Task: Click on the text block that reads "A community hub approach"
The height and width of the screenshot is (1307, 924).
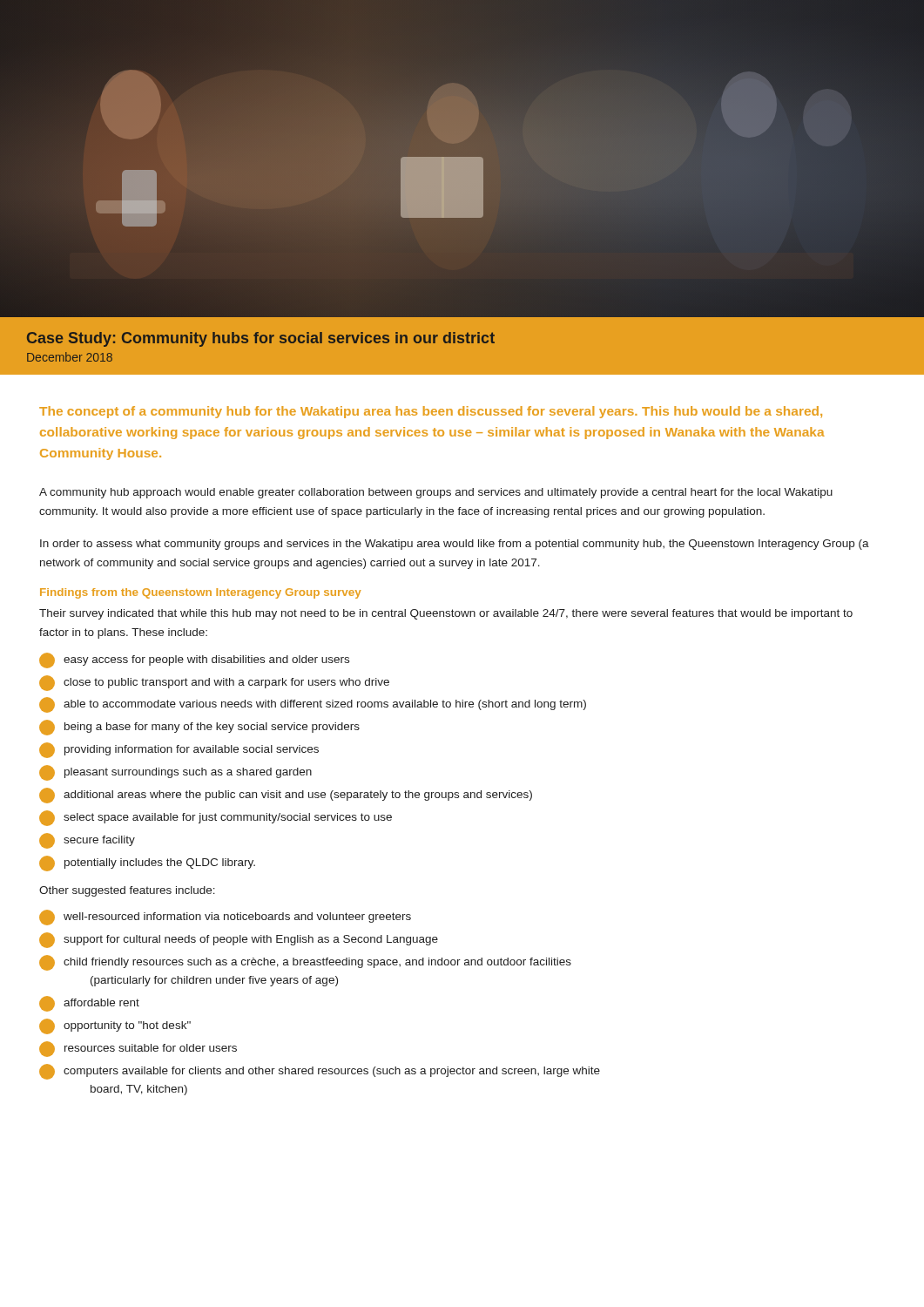Action: click(x=436, y=501)
